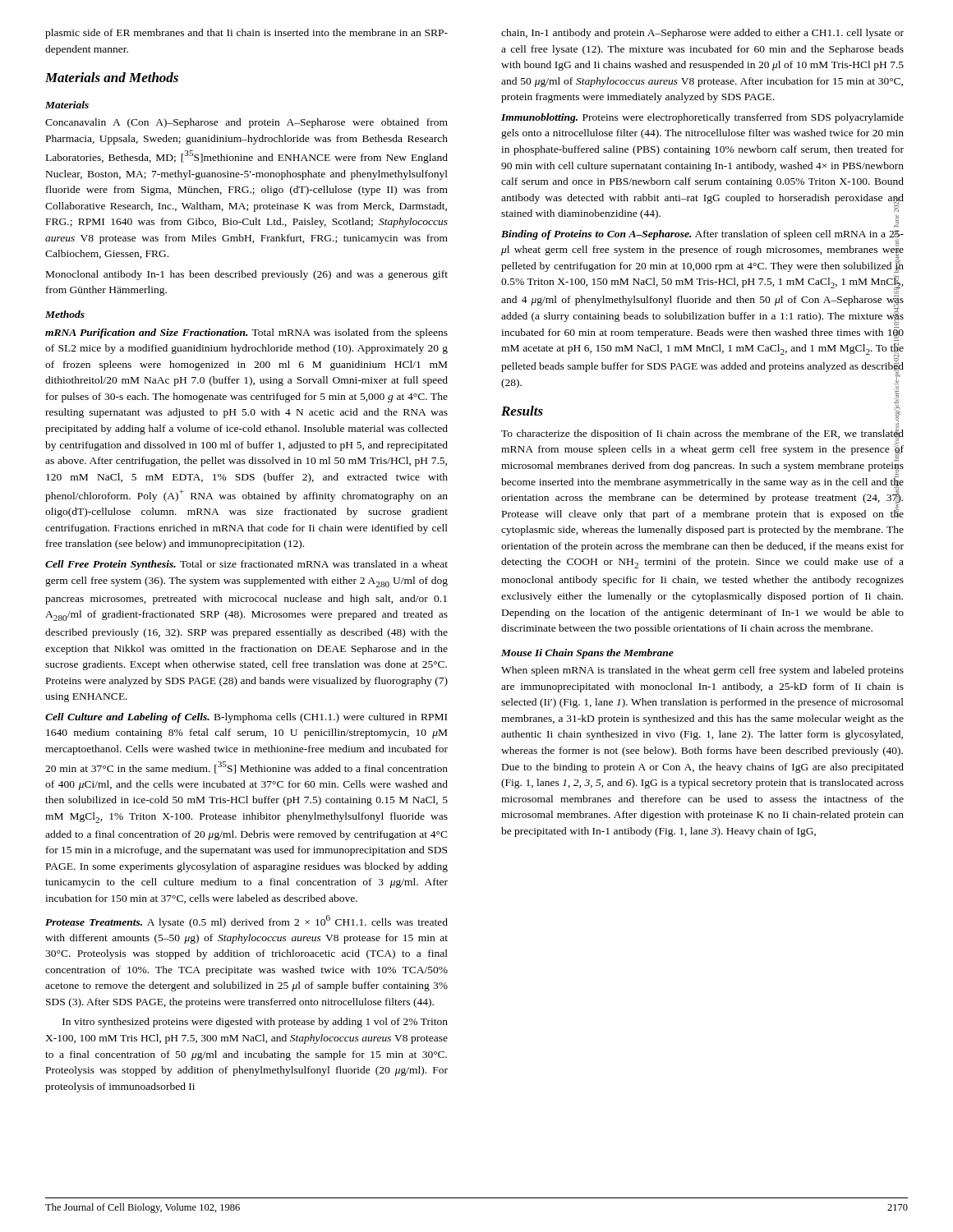The width and height of the screenshot is (953, 1232).
Task: Point to the block beginning "chain, In-1 antibody"
Action: pyautogui.click(x=702, y=207)
